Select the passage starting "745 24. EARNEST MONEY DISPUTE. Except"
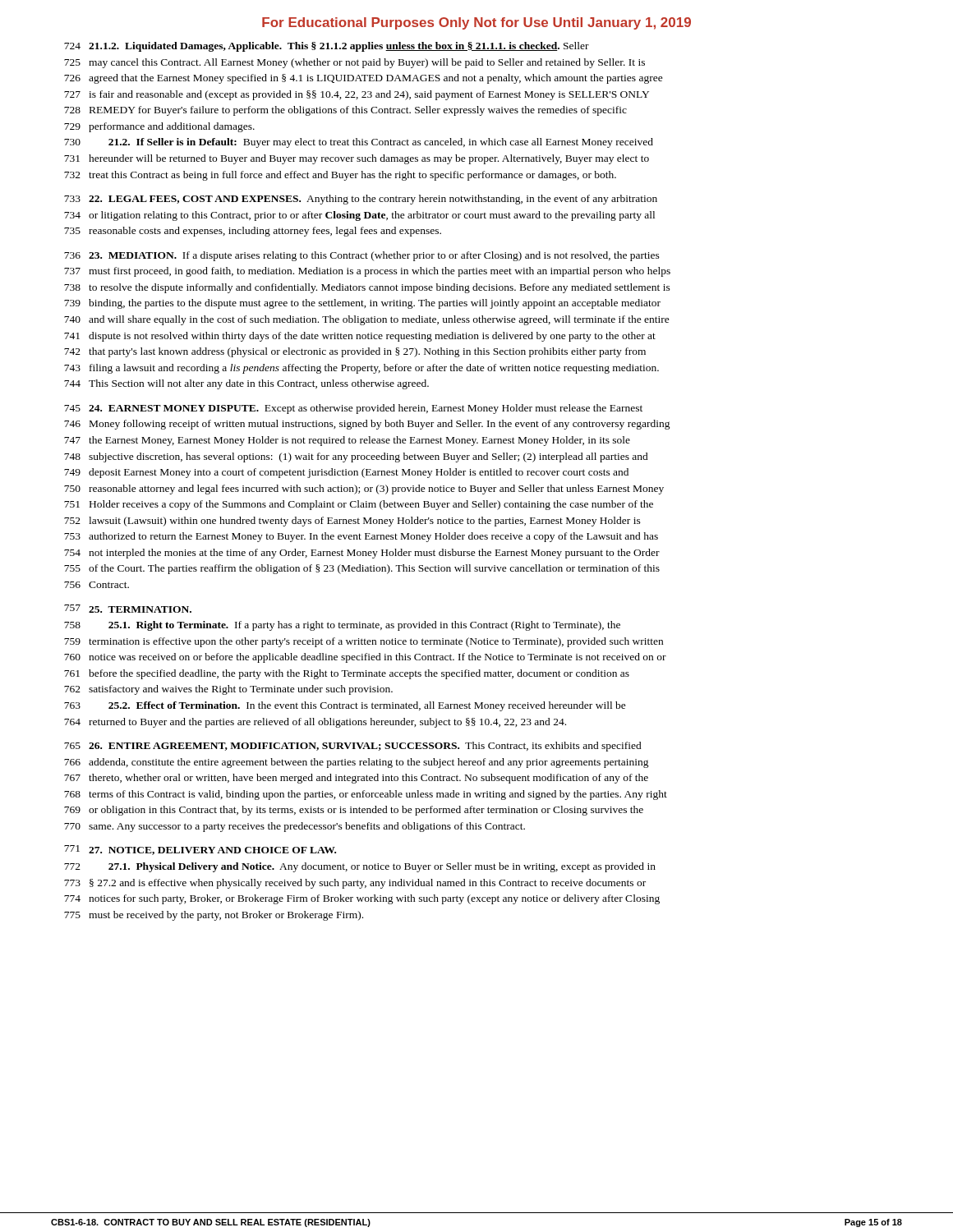 pyautogui.click(x=476, y=496)
